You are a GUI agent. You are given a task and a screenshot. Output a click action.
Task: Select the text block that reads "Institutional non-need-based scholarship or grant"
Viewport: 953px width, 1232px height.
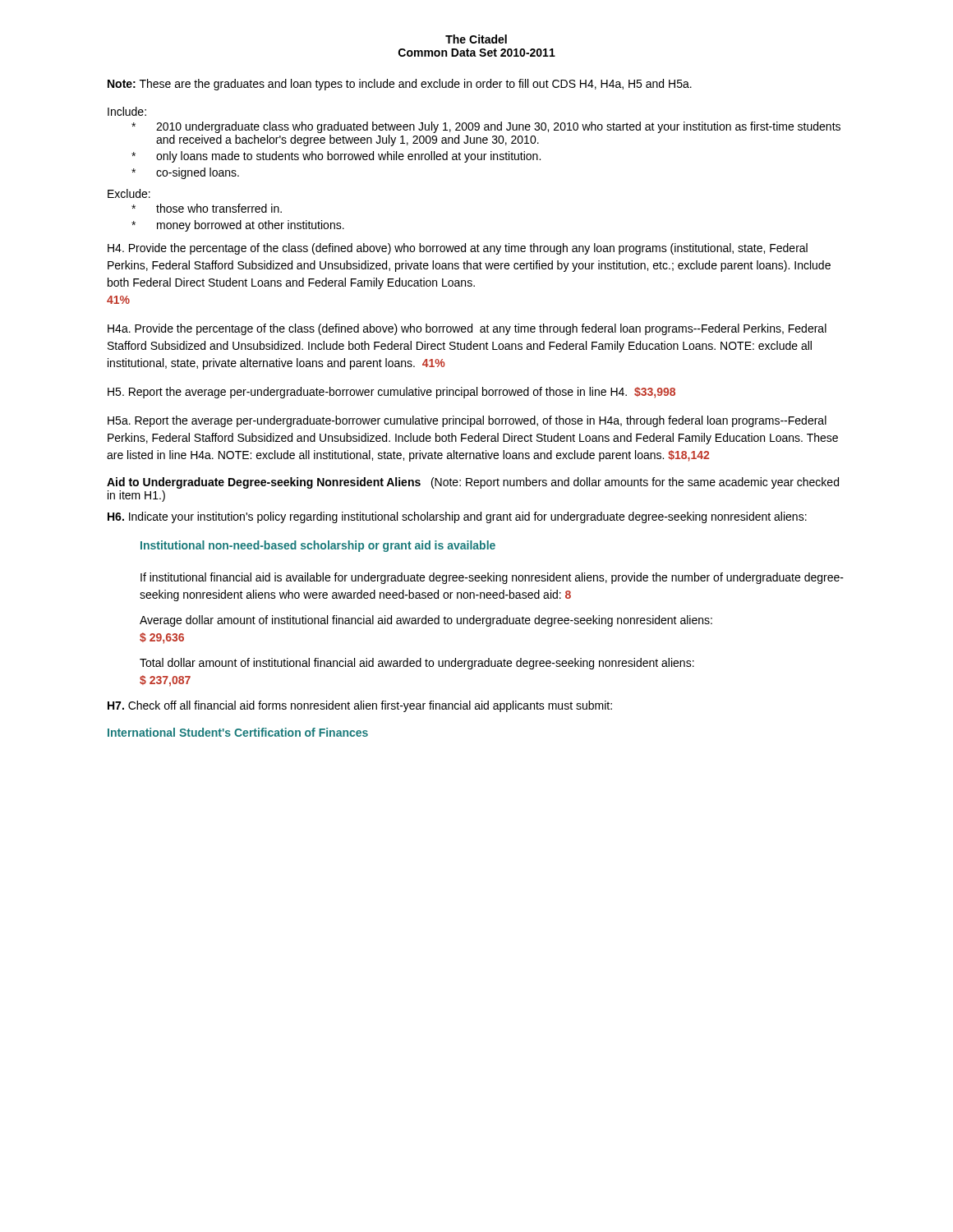318,545
